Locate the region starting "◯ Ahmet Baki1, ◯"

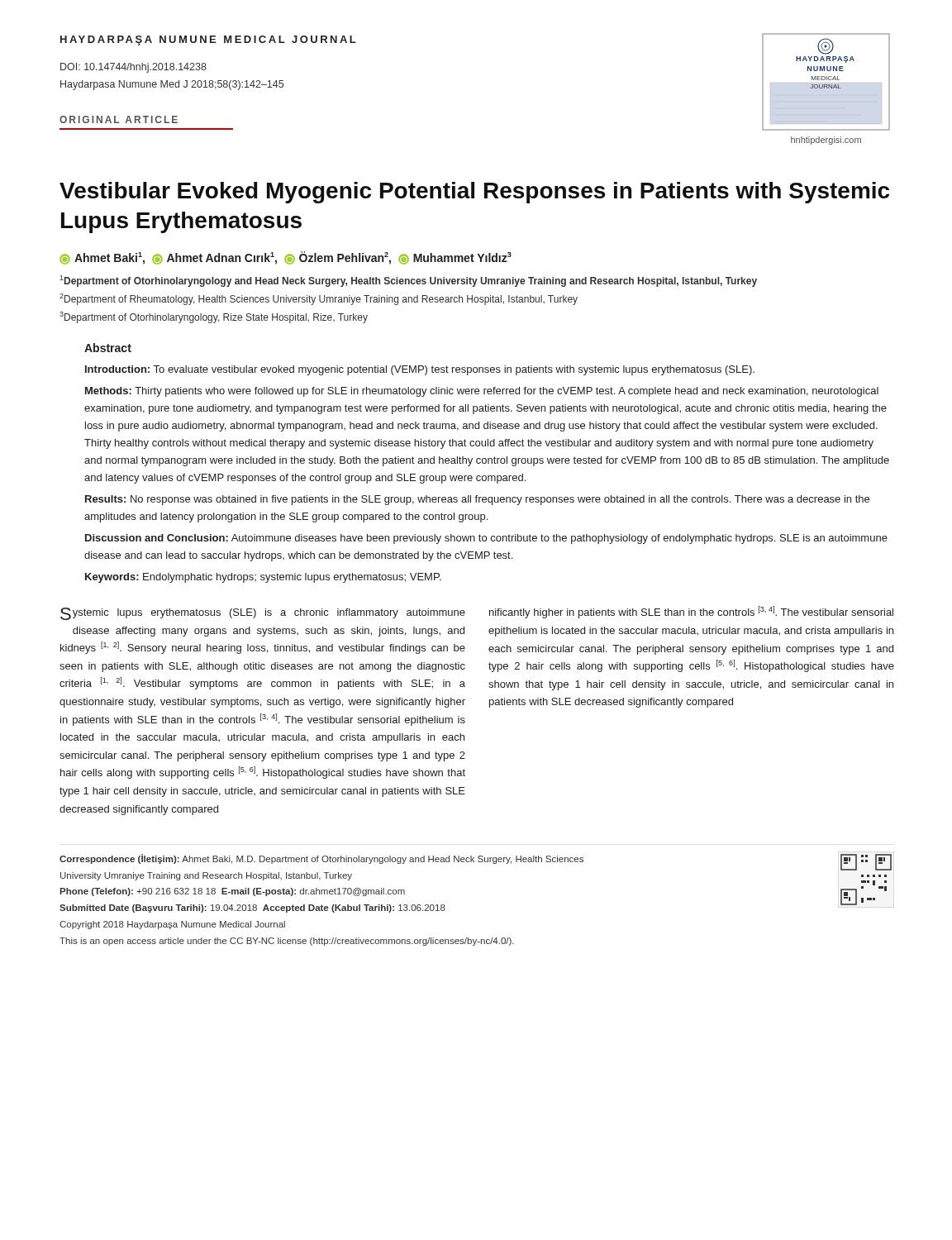(x=285, y=258)
